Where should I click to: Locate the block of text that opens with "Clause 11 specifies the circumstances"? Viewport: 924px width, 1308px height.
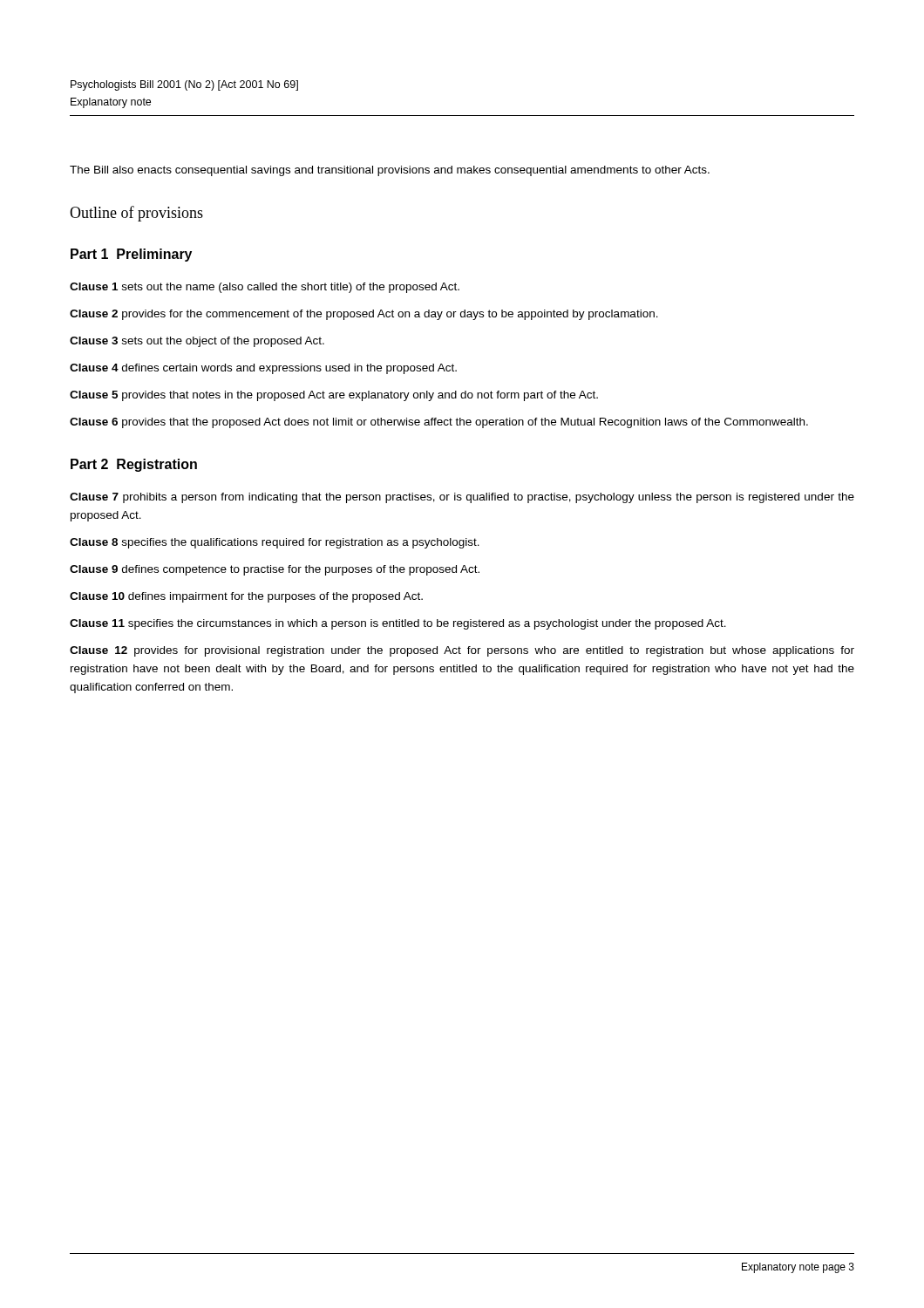(398, 623)
